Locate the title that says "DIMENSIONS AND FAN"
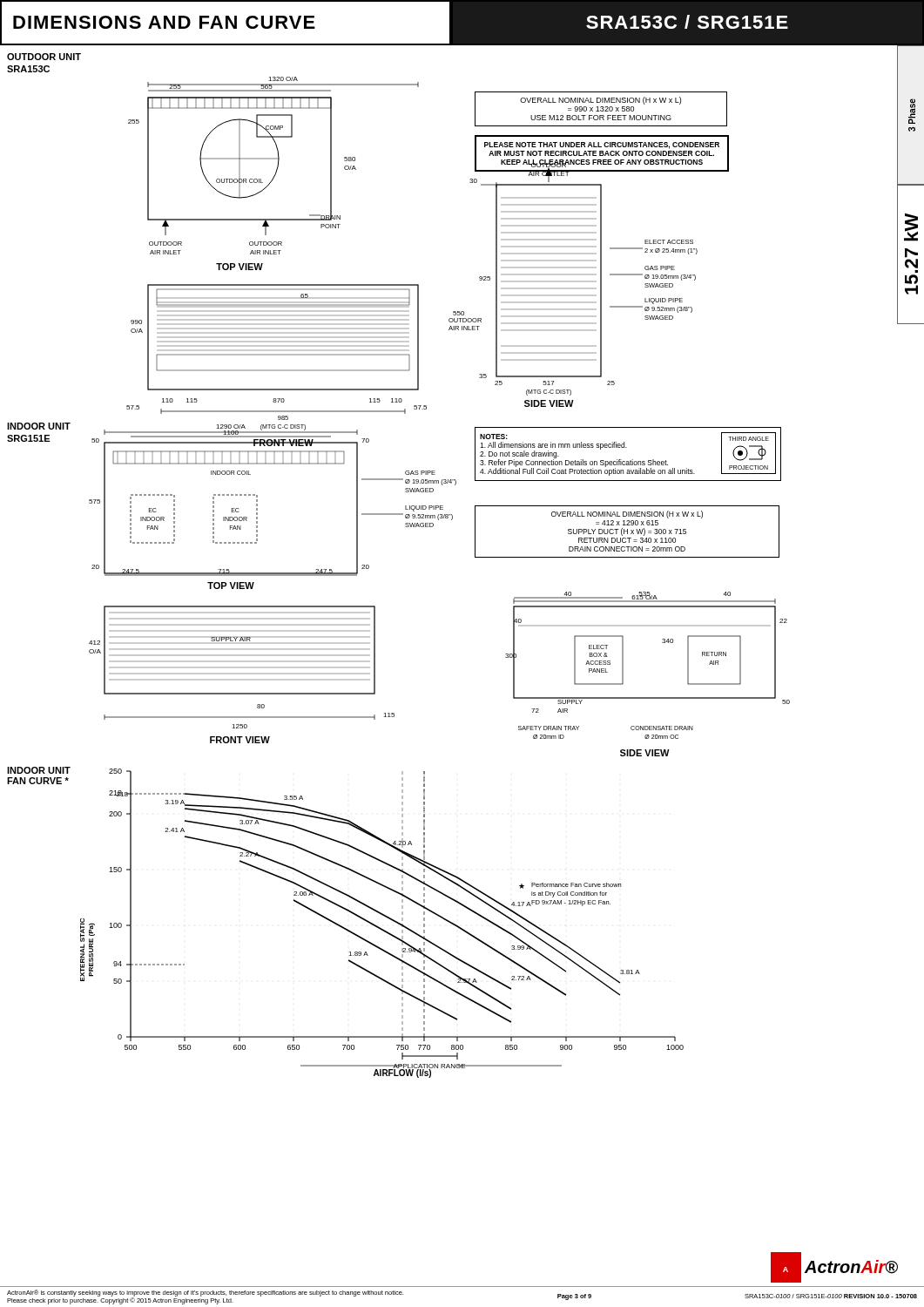 (164, 23)
